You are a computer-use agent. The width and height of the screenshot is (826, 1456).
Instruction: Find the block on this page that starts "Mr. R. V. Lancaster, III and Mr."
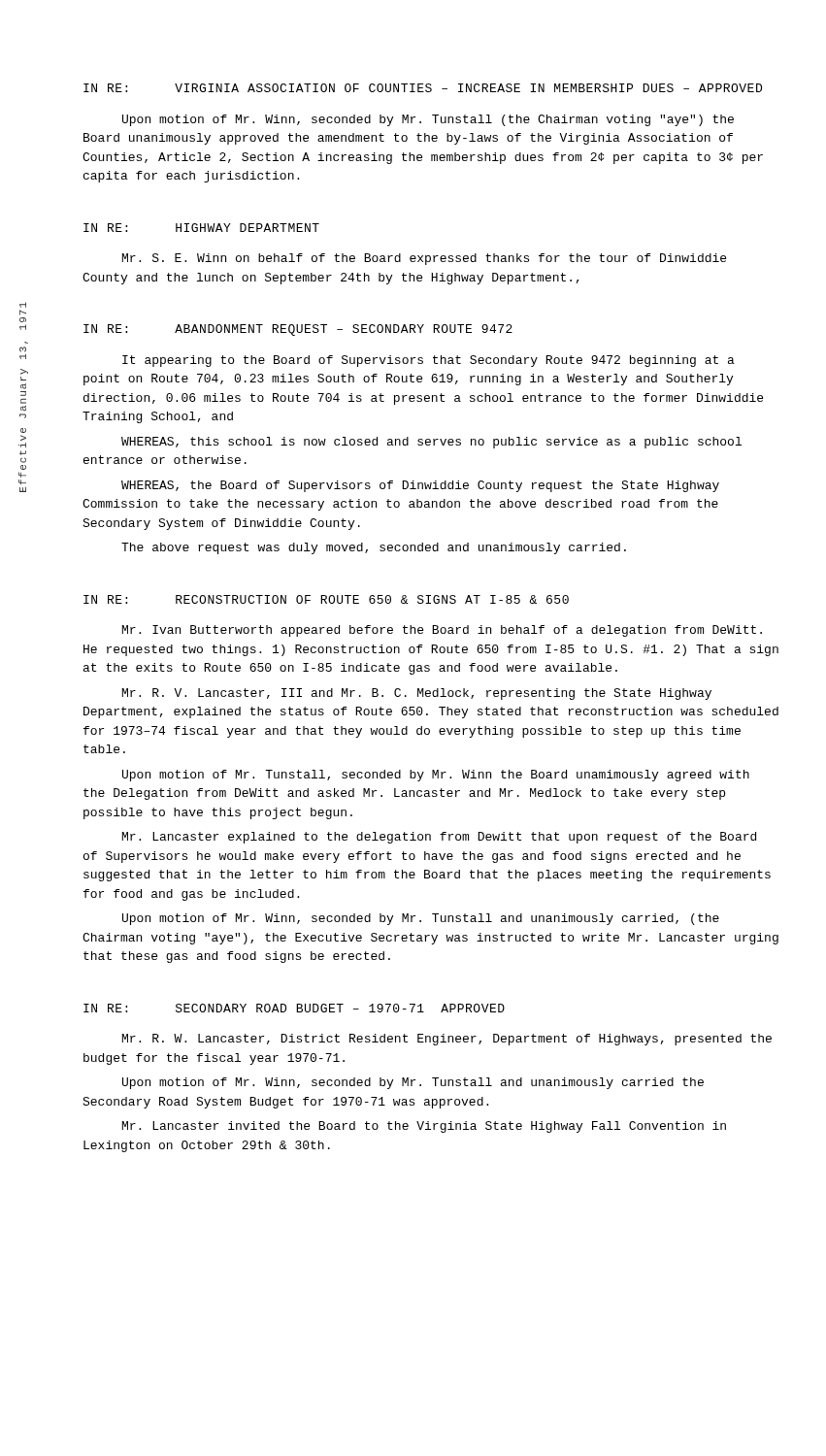pyautogui.click(x=431, y=722)
